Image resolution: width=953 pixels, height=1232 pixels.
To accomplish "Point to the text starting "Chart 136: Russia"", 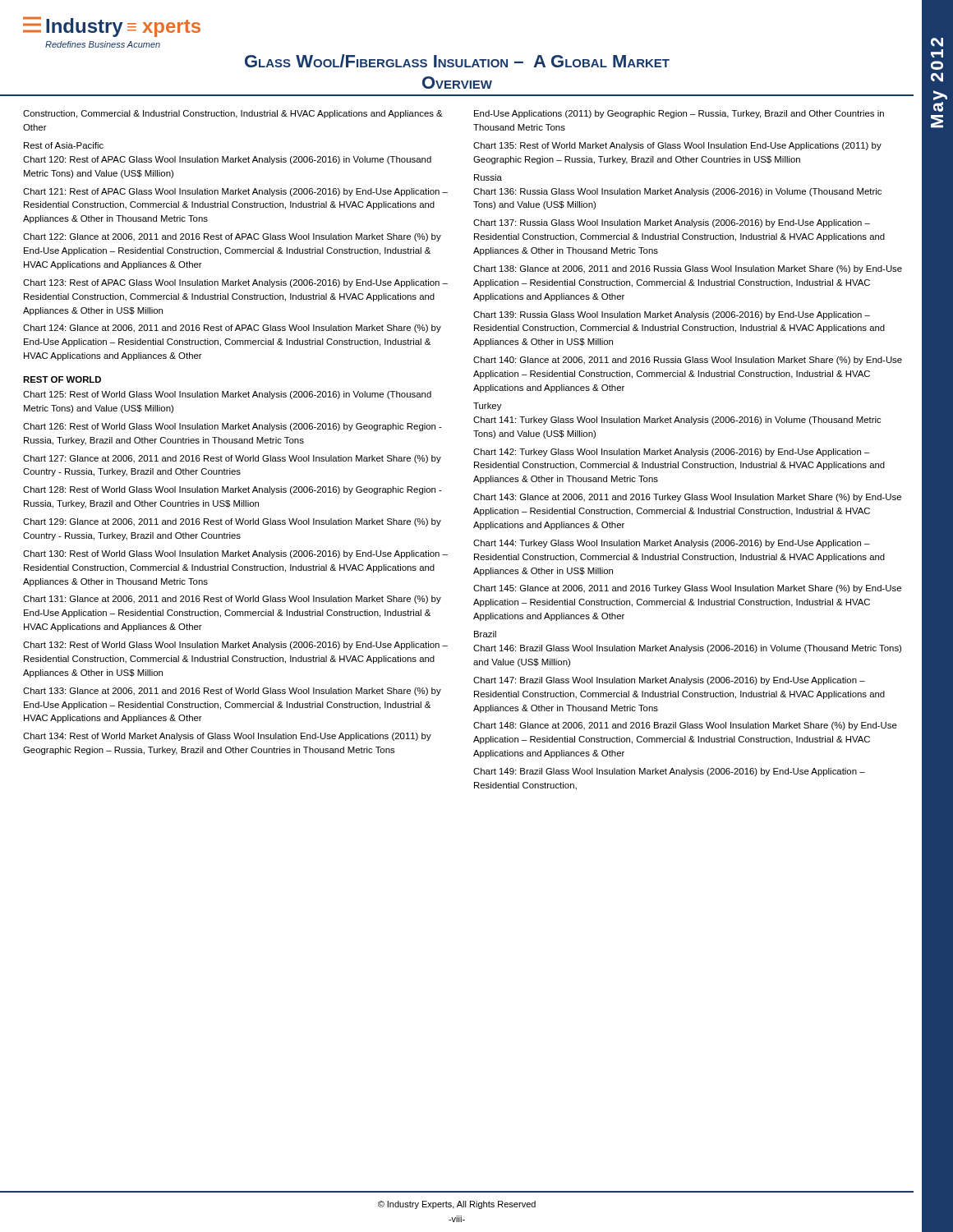I will coord(678,198).
